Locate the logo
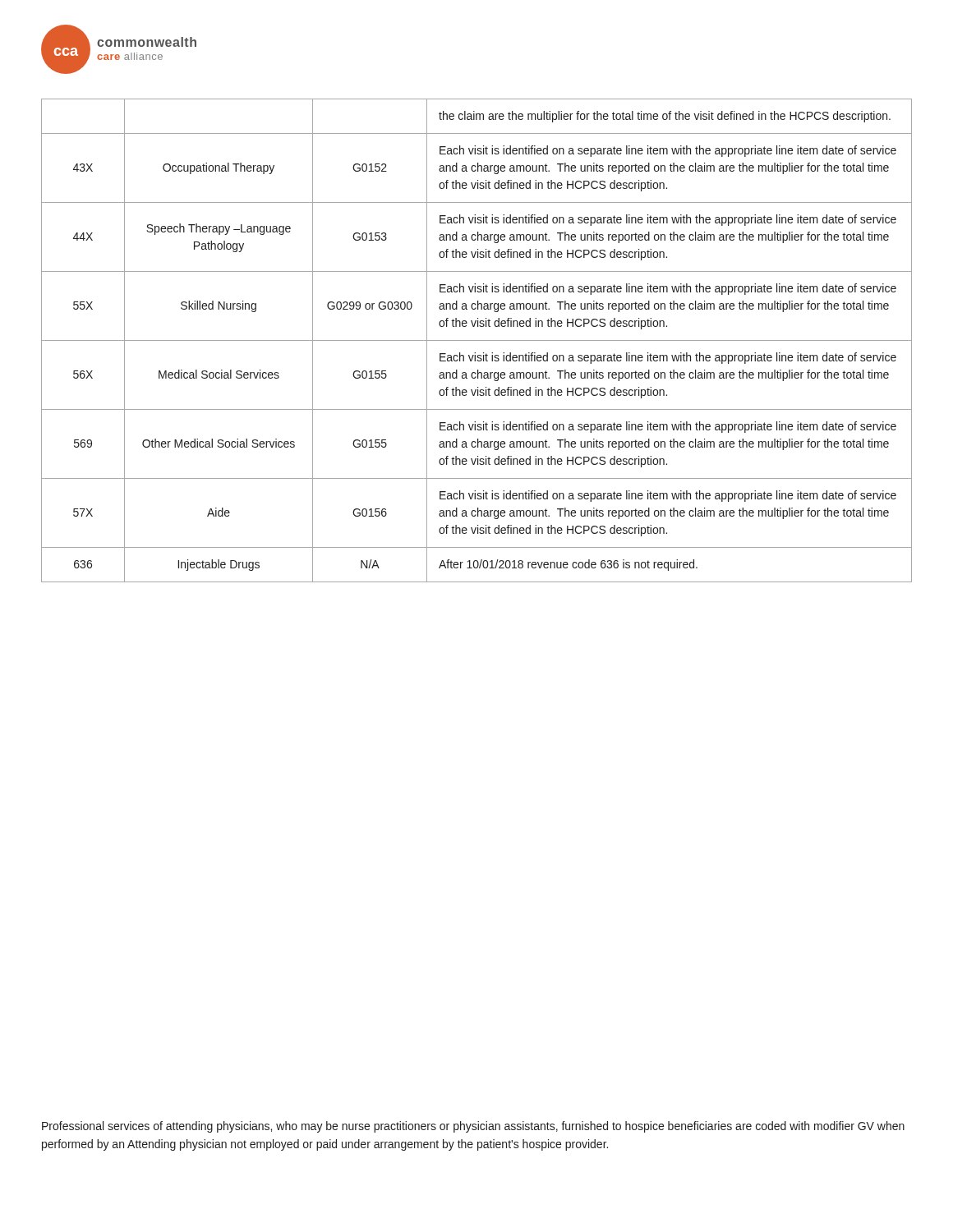Screen dimensions: 1232x953 [131, 49]
